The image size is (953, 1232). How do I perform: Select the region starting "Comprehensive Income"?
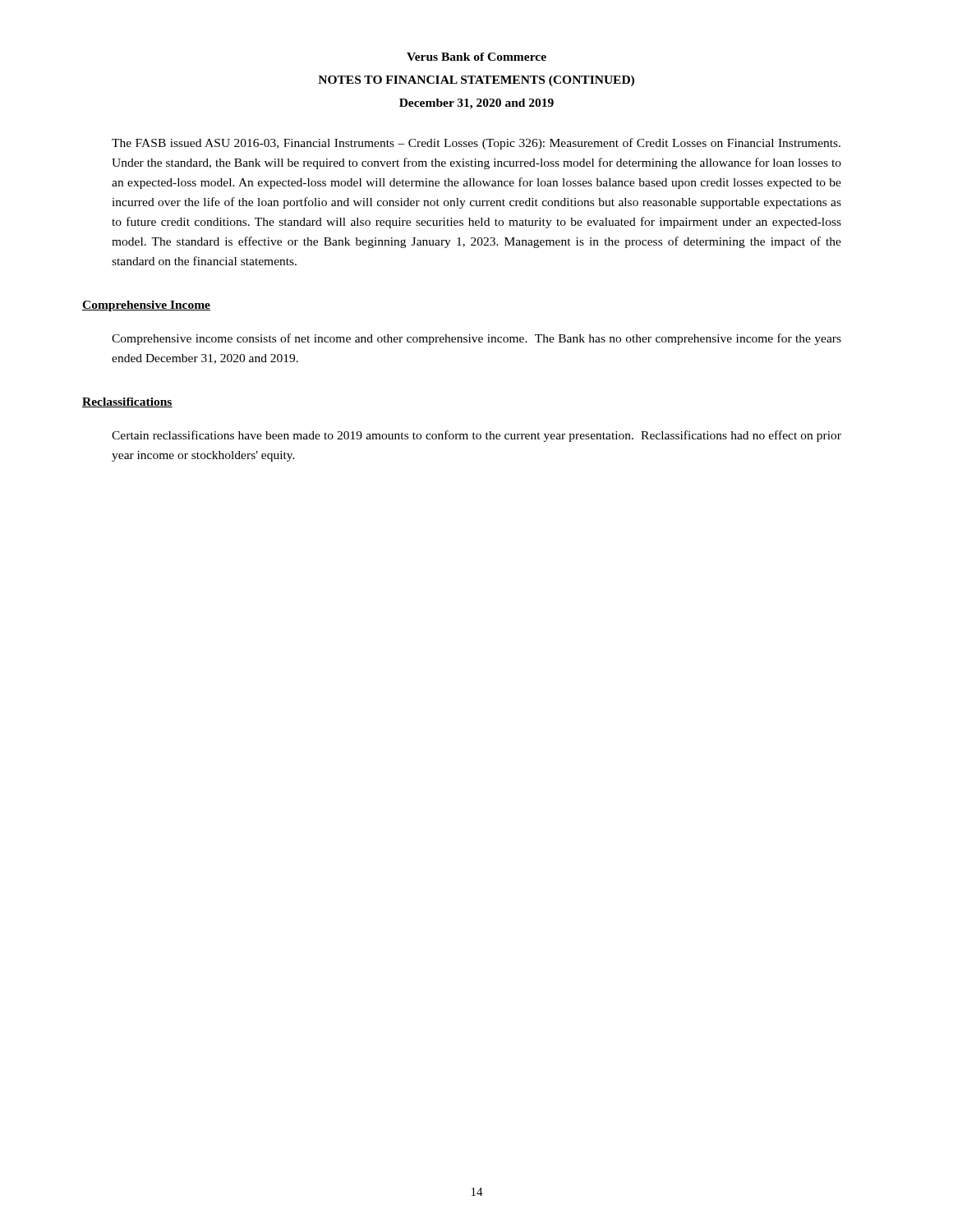[x=146, y=305]
